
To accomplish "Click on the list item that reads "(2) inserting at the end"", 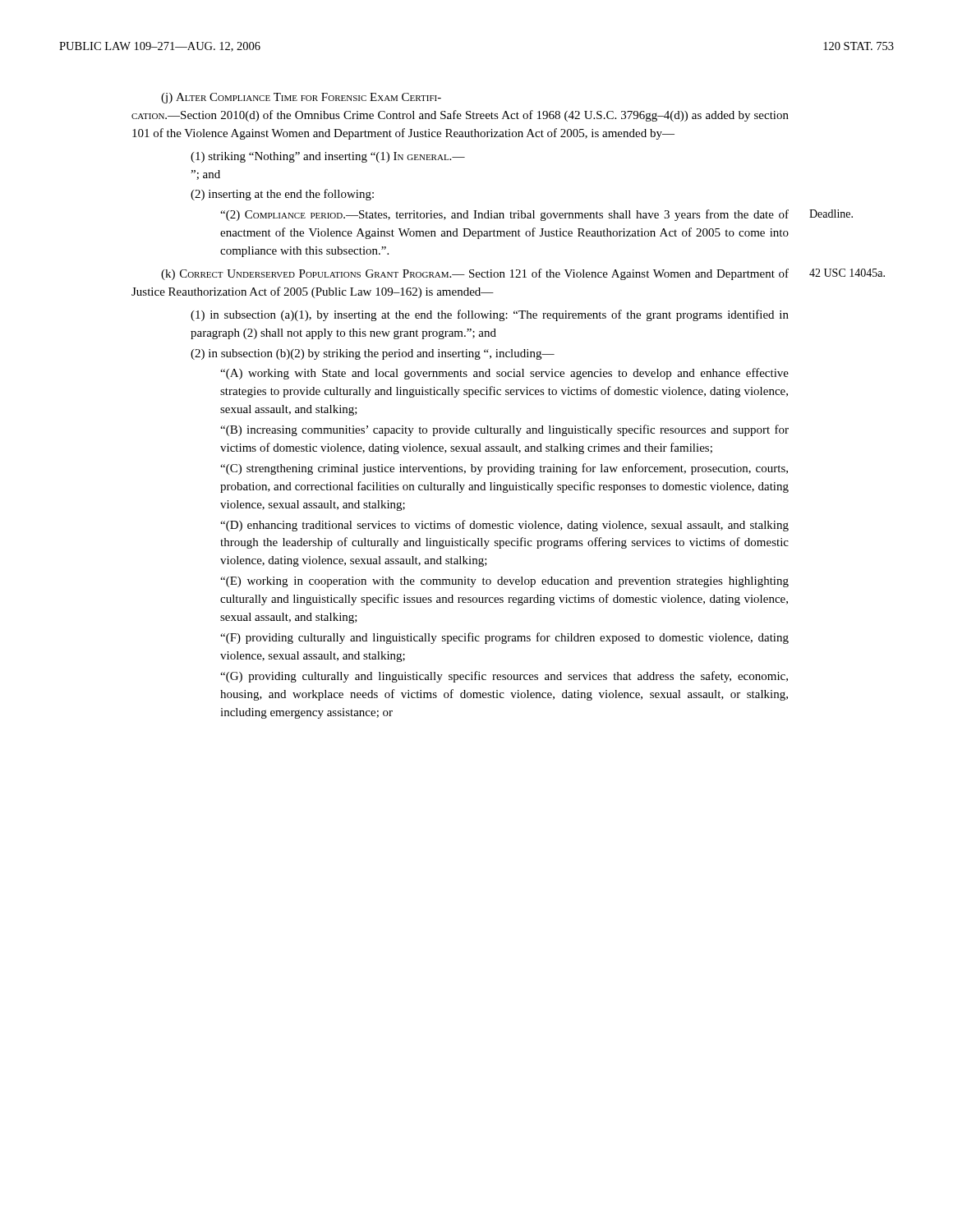I will (282, 195).
